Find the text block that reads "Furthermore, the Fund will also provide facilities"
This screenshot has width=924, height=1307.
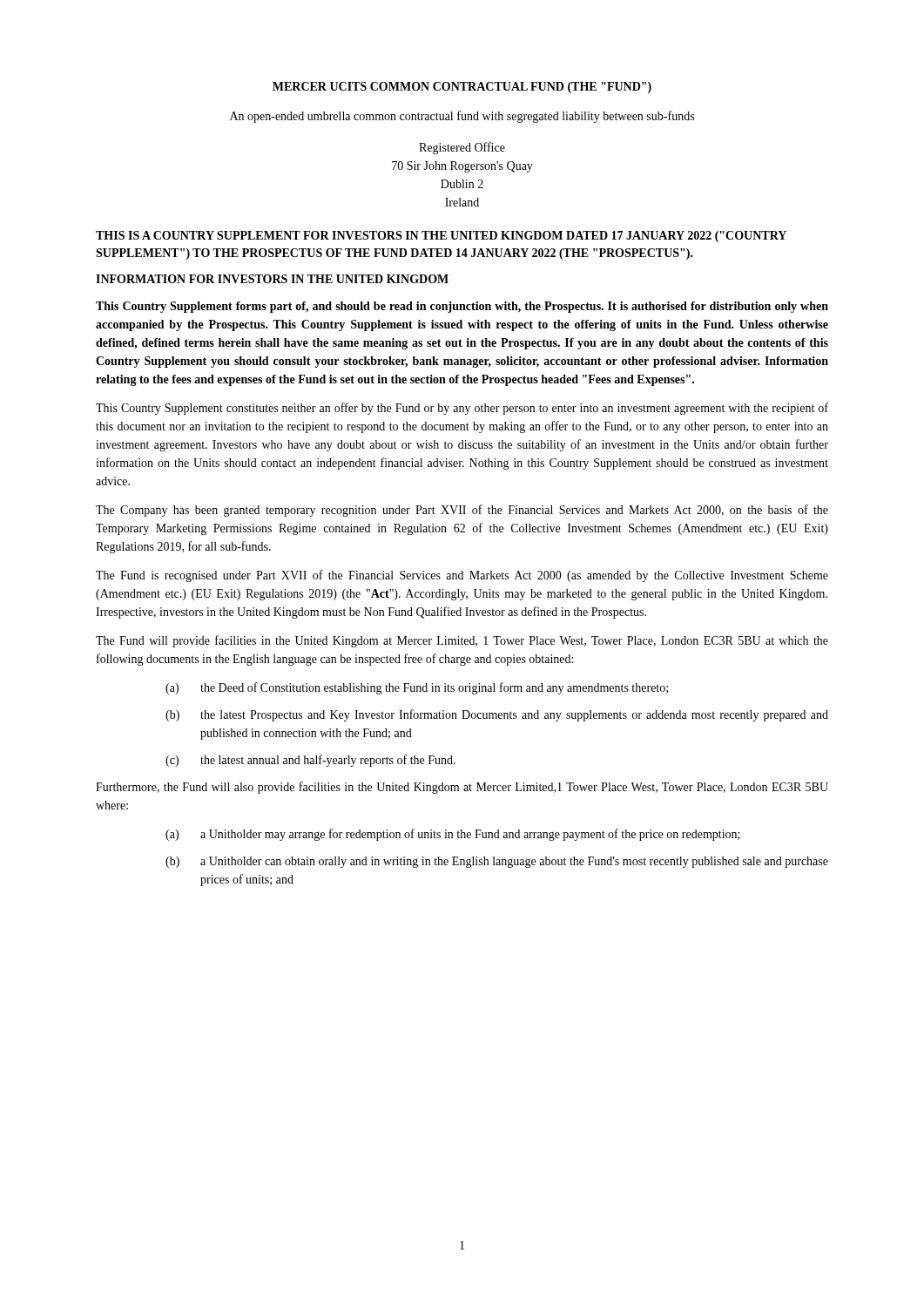[462, 797]
